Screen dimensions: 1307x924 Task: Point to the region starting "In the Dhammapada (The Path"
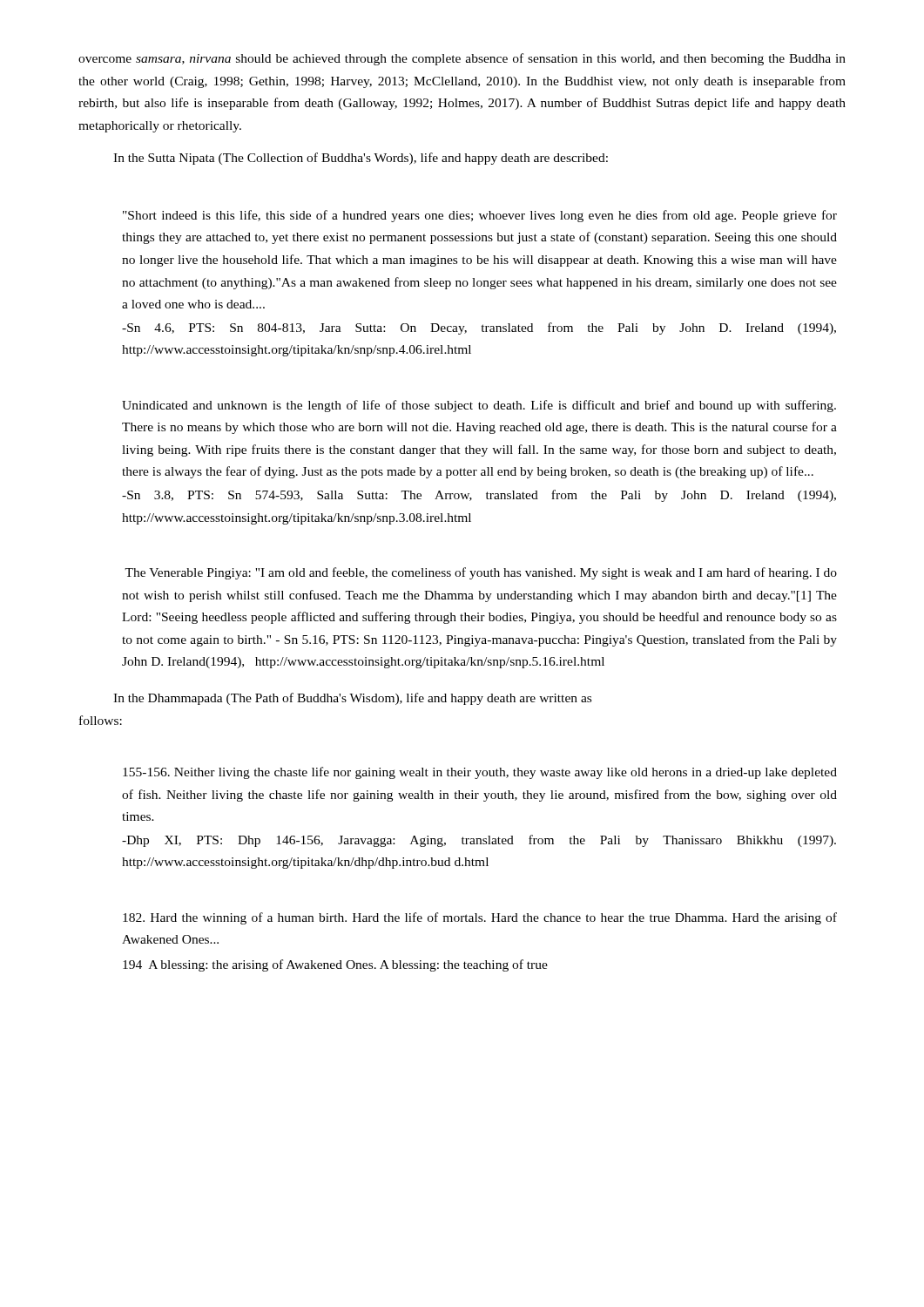pos(353,697)
